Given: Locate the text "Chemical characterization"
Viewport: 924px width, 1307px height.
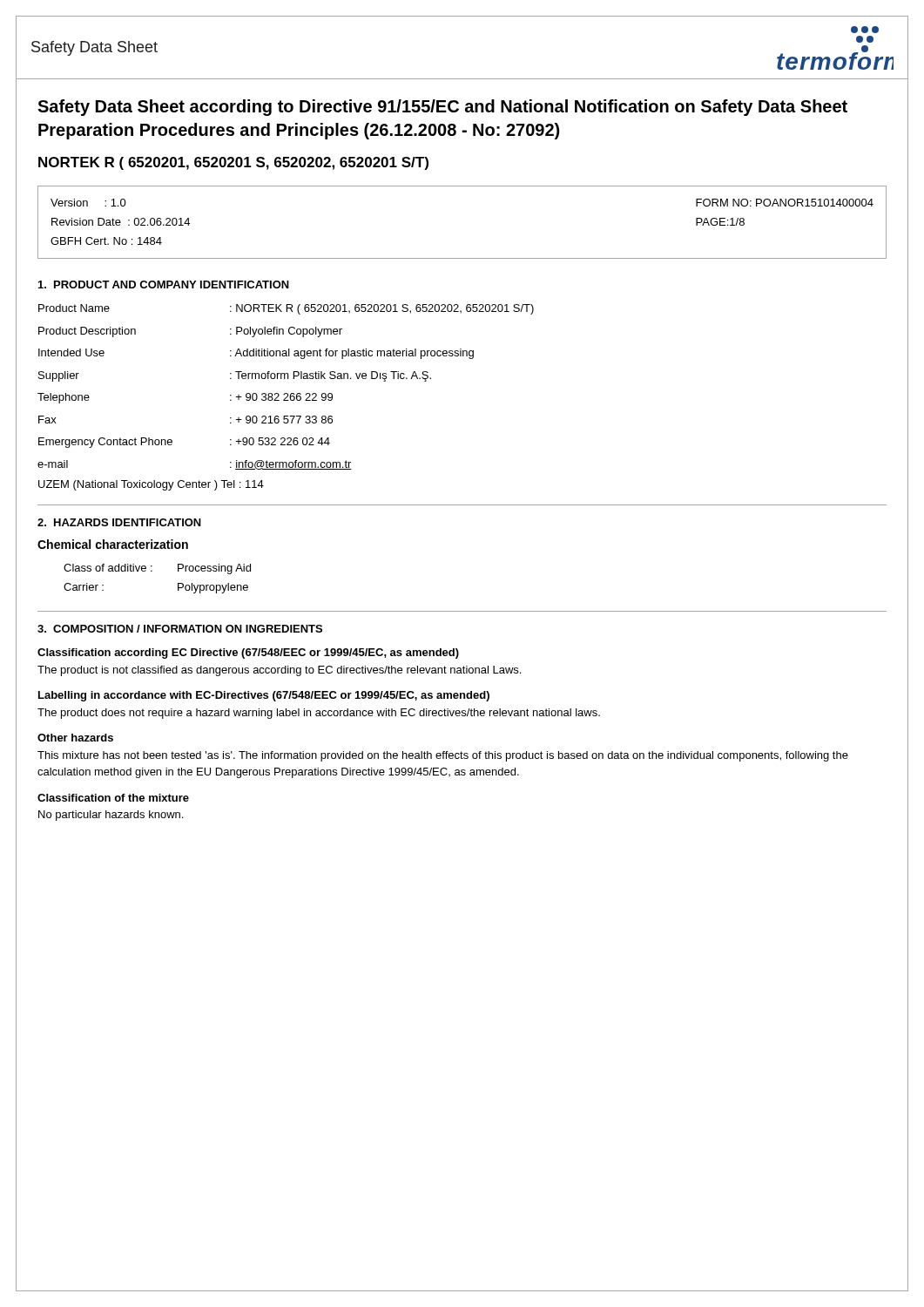Looking at the screenshot, I should 113,545.
